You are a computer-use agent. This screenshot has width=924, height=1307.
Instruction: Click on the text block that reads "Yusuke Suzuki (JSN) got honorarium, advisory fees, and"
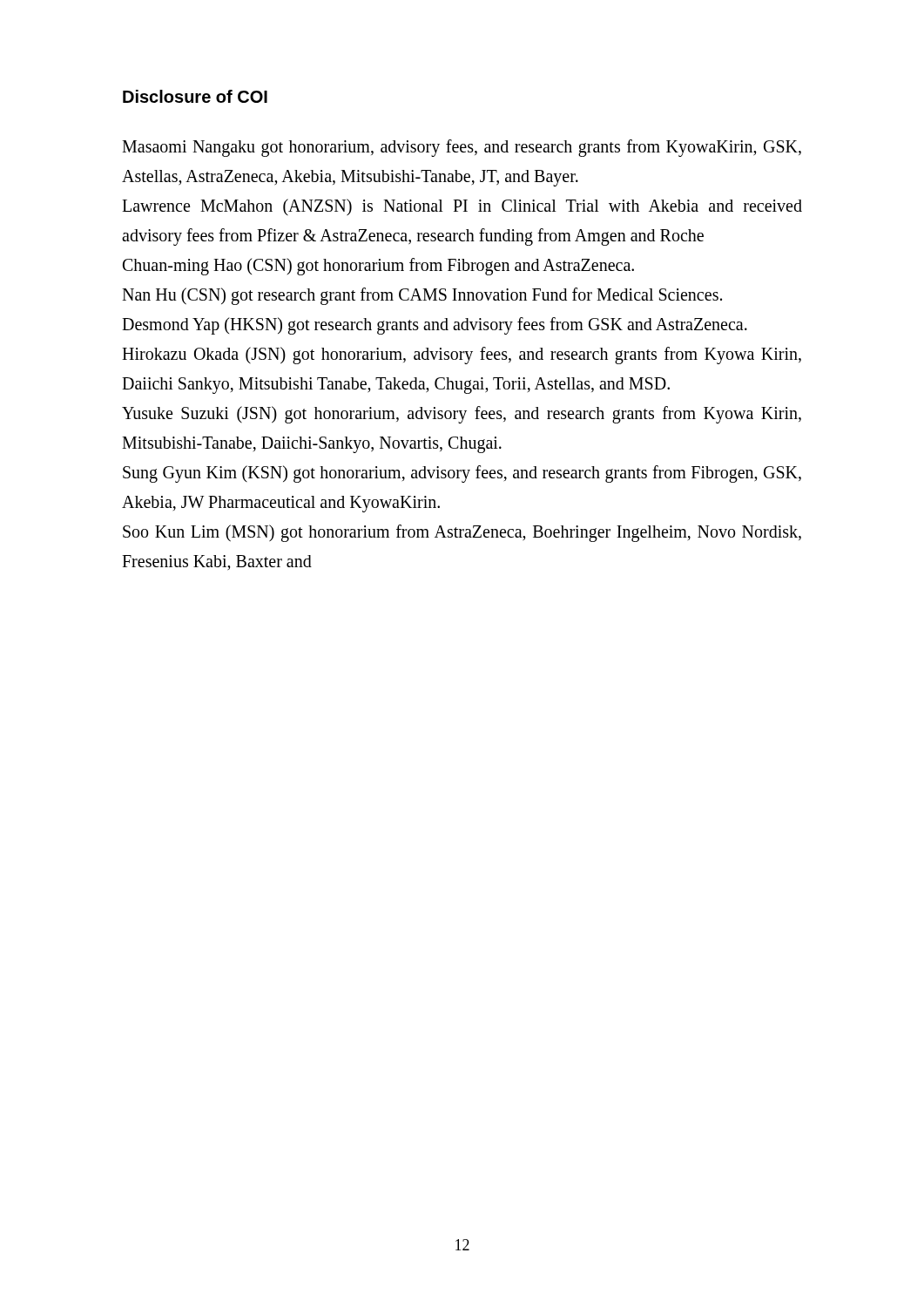tap(462, 428)
